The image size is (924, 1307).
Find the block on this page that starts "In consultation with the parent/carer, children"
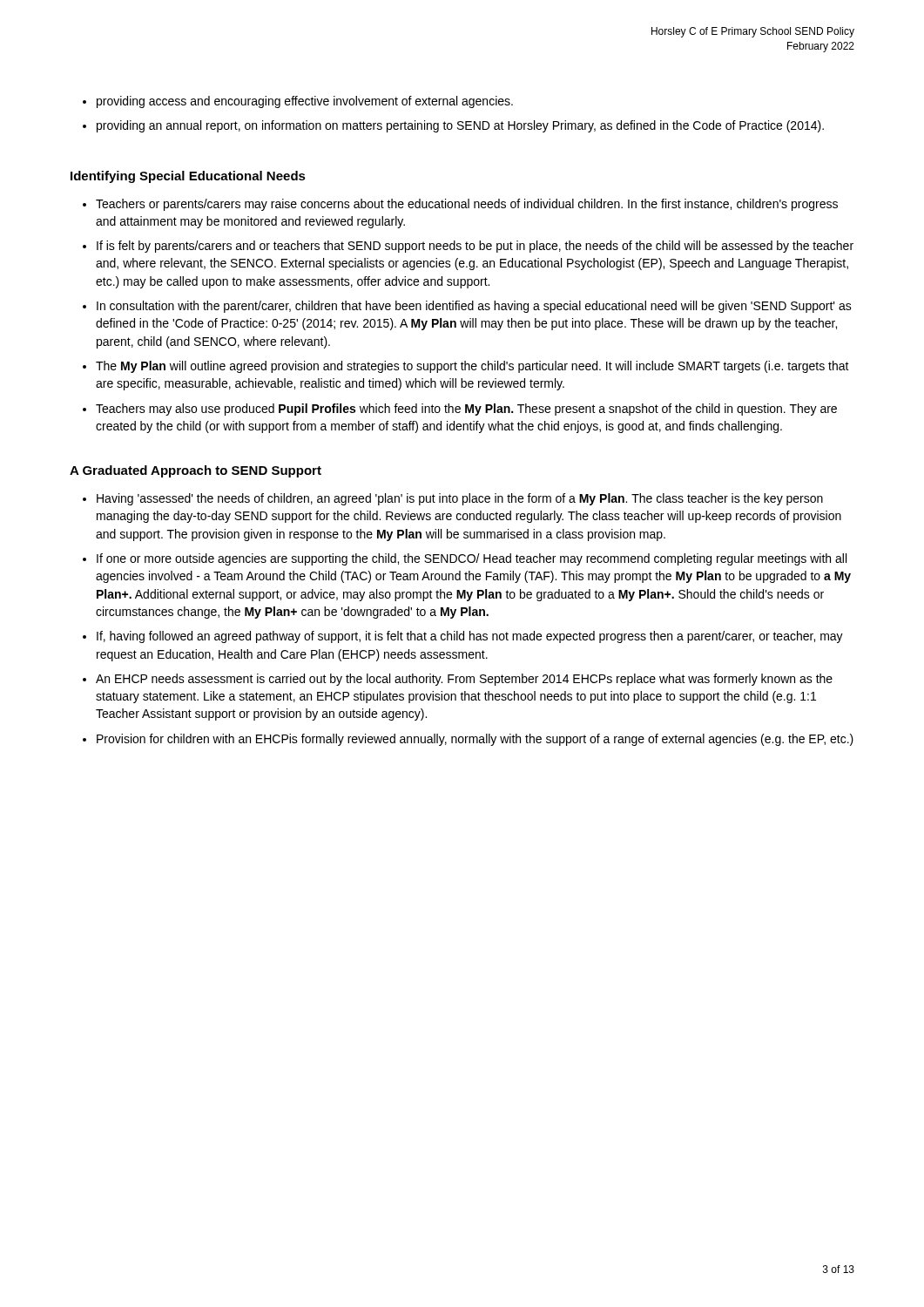coord(474,324)
